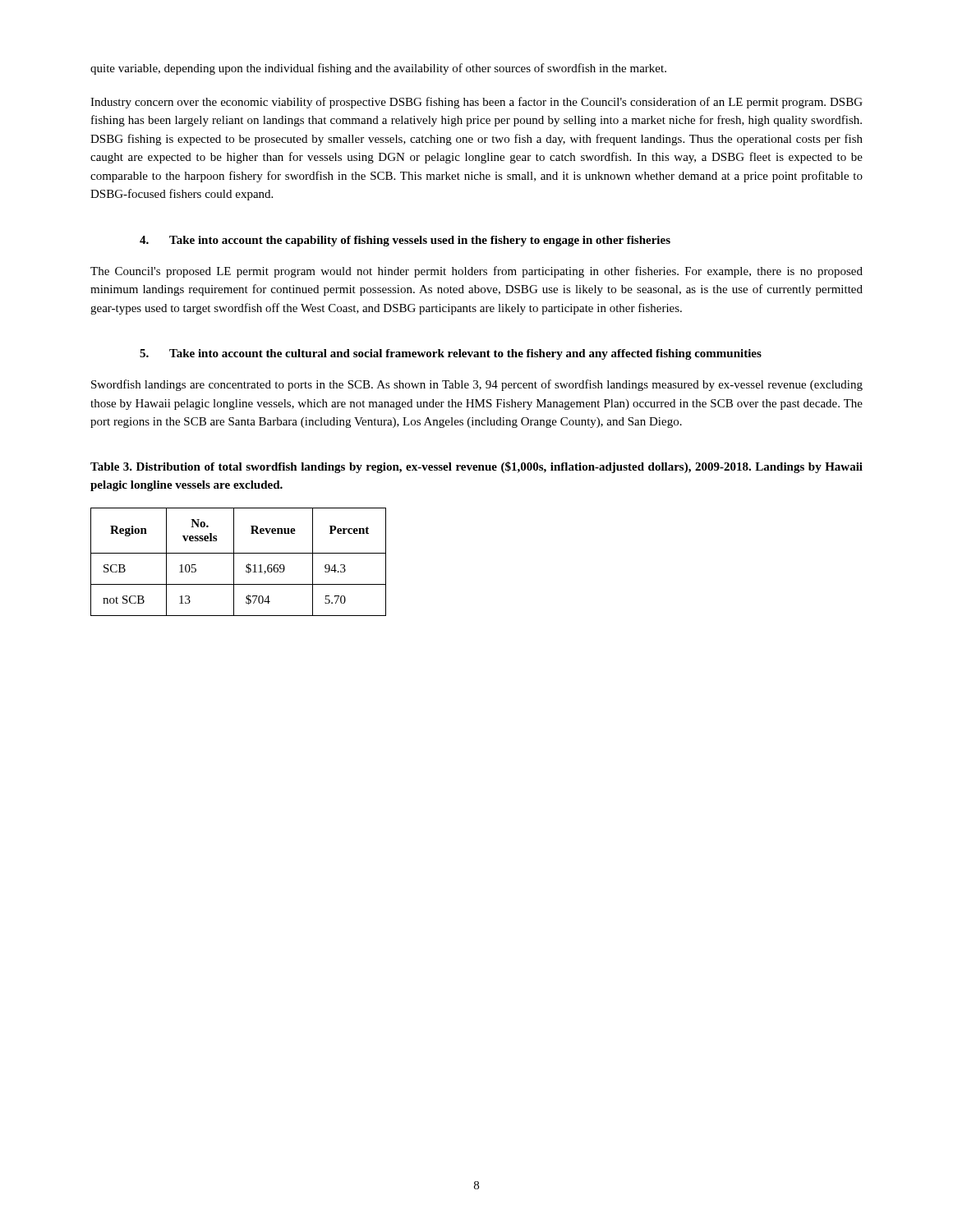Find a caption
The height and width of the screenshot is (1232, 953).
point(476,475)
